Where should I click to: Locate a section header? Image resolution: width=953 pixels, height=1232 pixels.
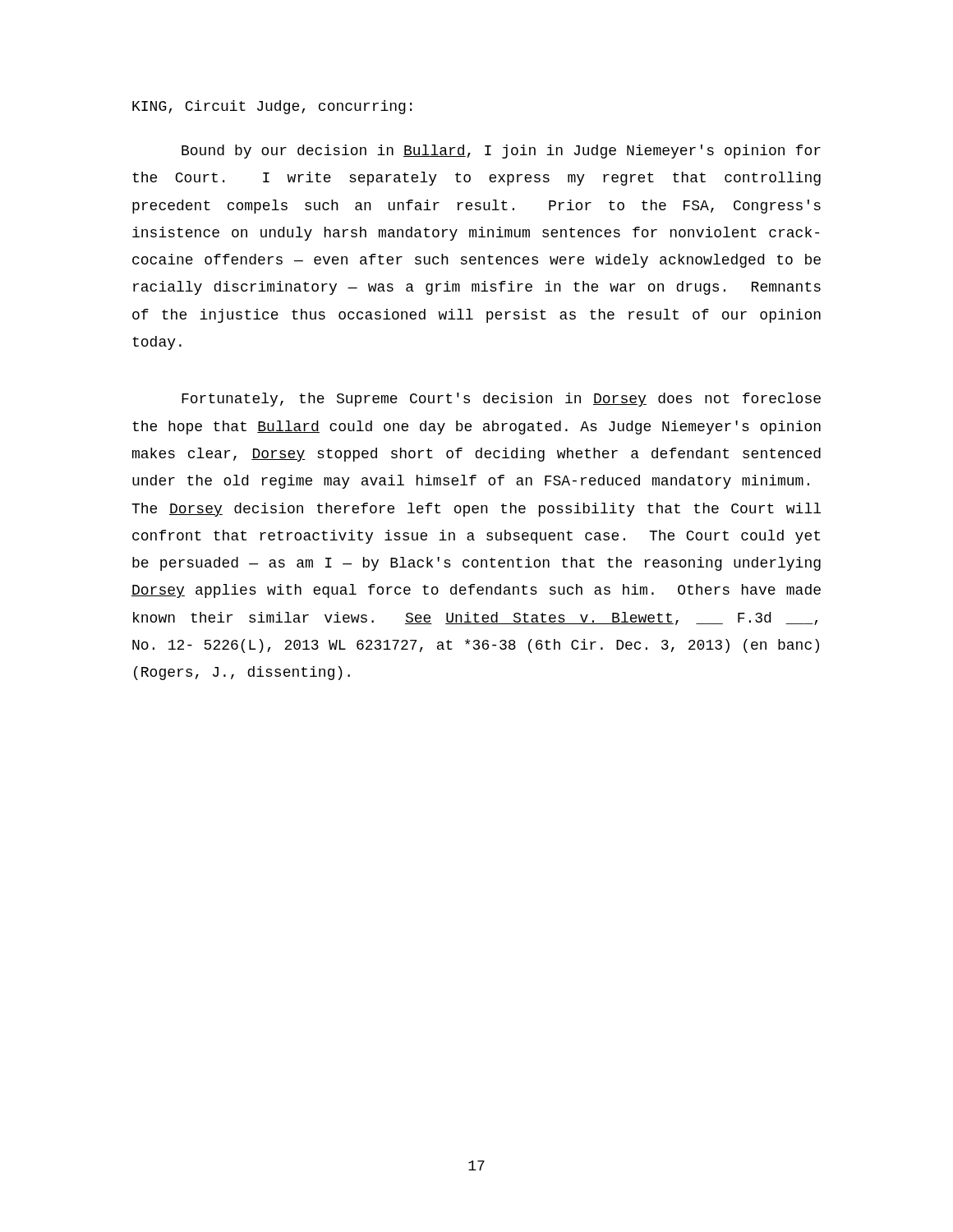[273, 107]
